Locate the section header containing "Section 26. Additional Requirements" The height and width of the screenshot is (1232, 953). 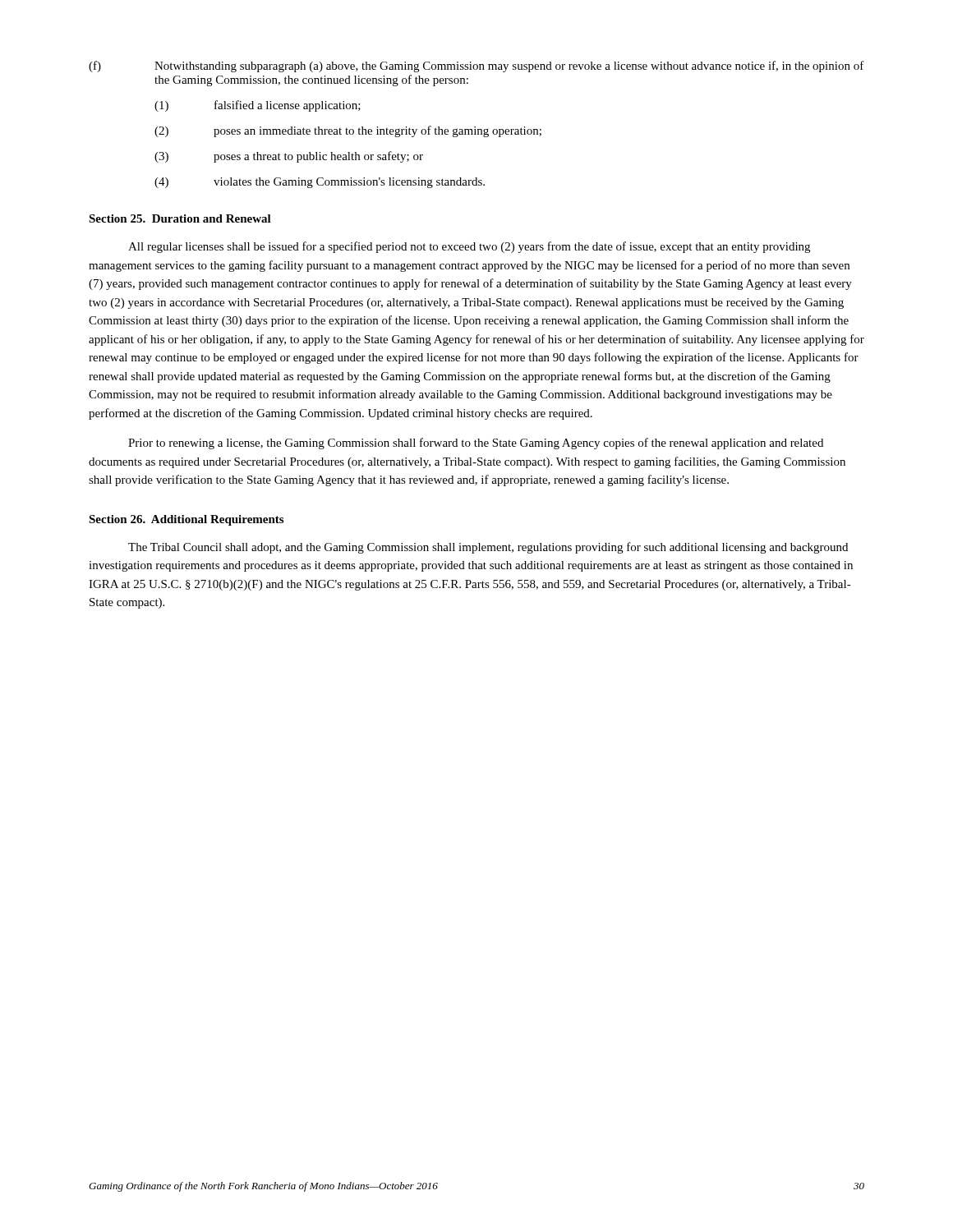tap(186, 519)
